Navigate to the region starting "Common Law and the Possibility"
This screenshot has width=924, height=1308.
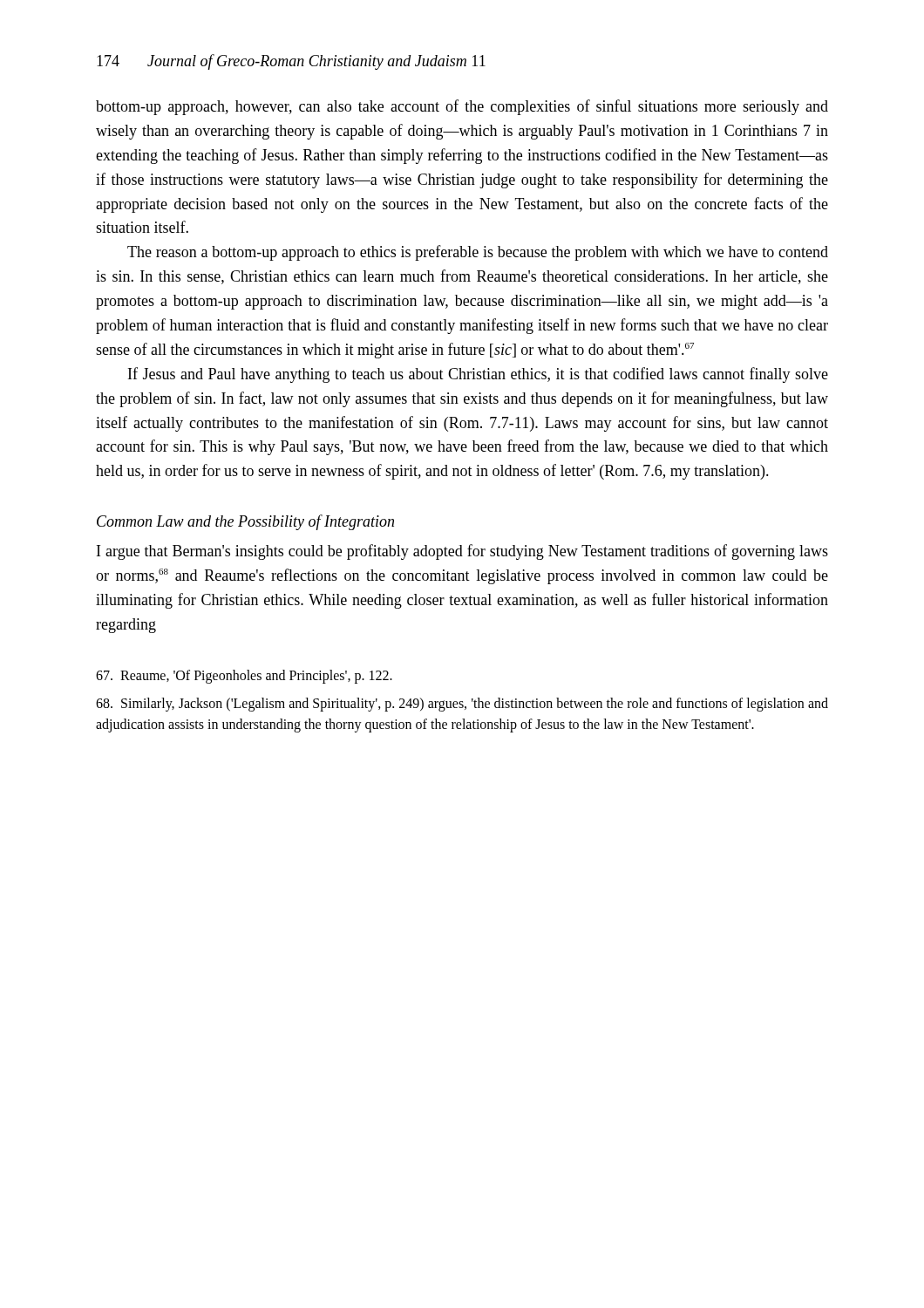coord(245,522)
